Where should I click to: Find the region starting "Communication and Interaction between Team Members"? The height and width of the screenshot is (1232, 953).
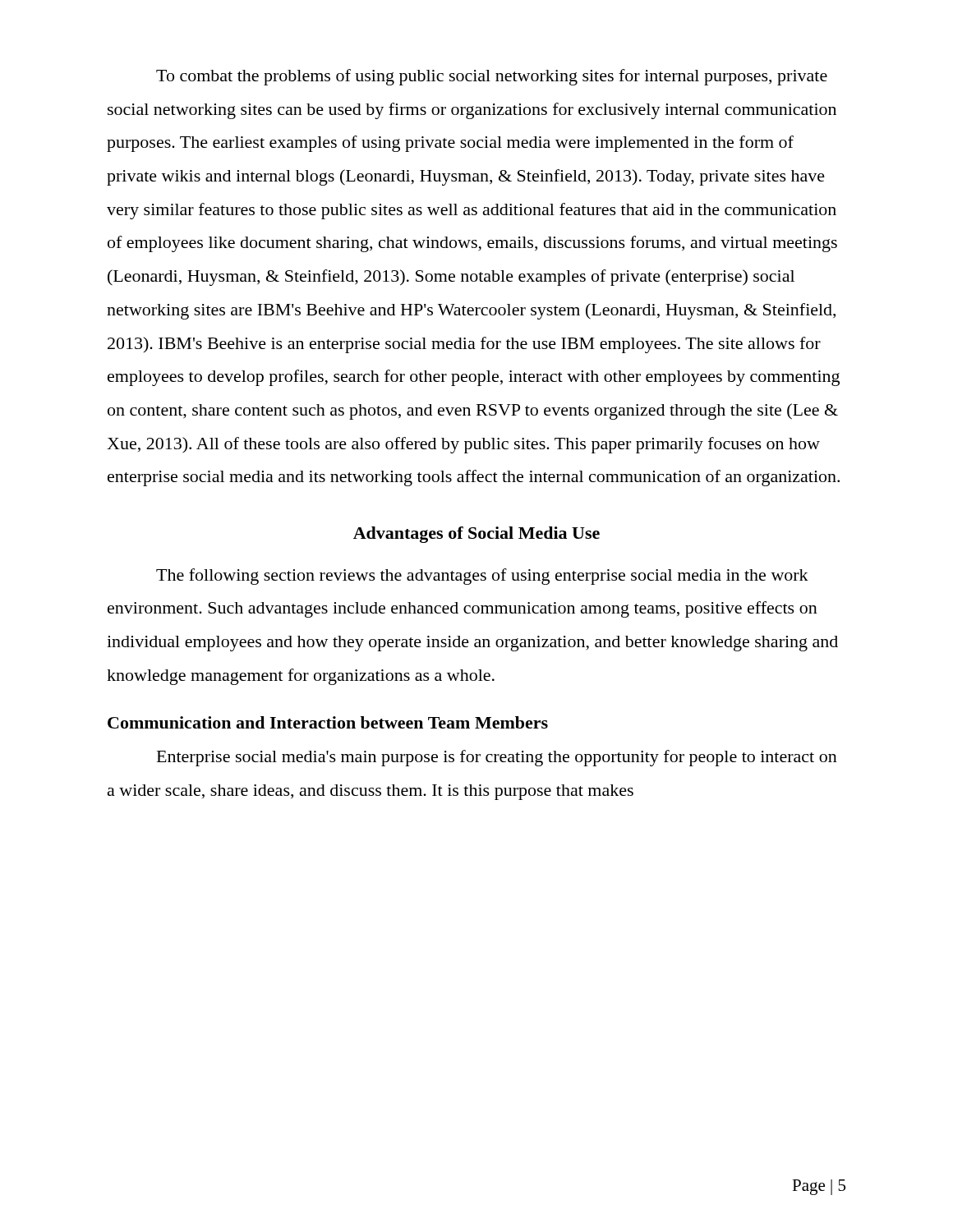pos(327,723)
